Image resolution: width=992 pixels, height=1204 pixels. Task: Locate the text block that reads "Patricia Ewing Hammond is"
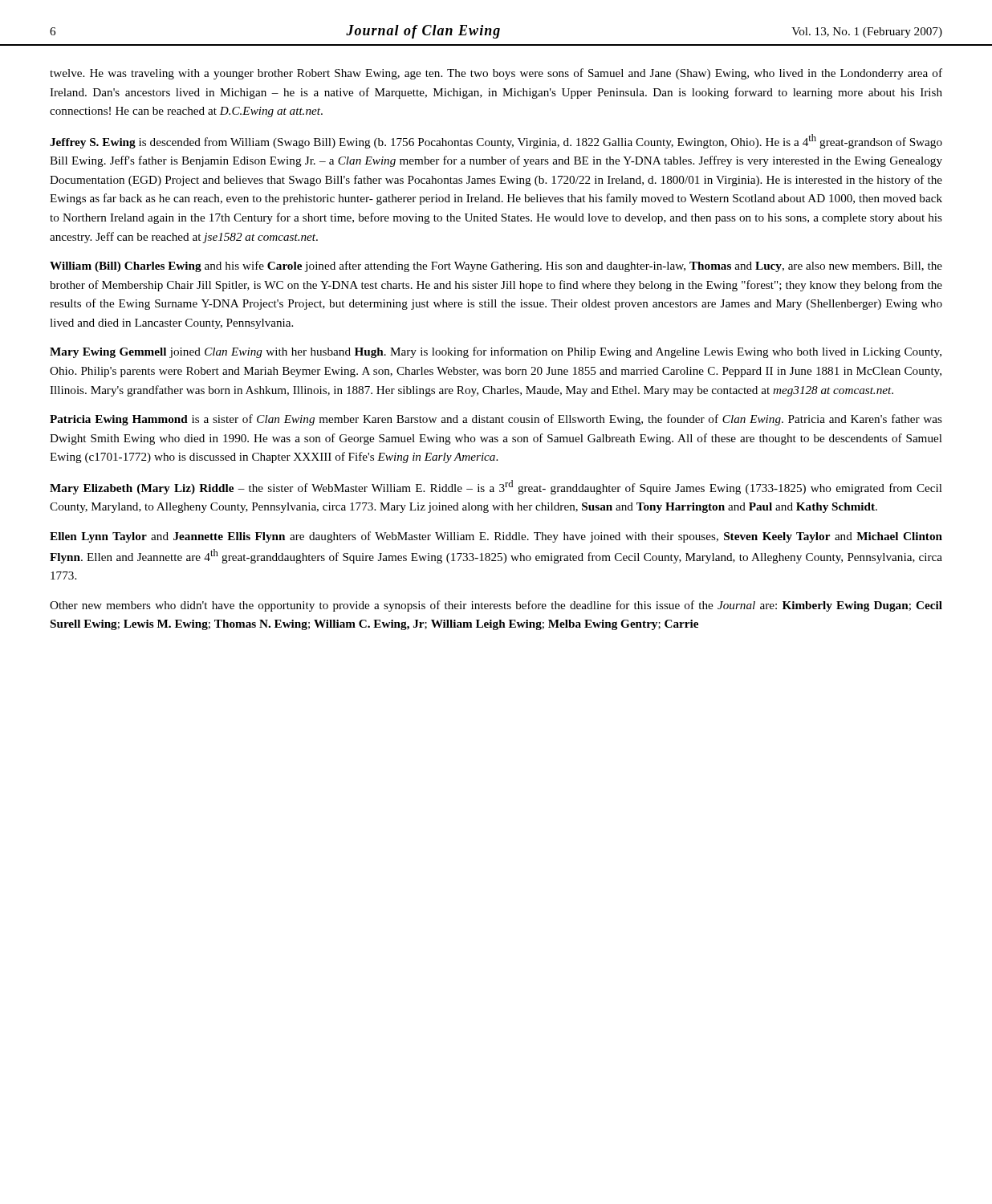tap(496, 438)
